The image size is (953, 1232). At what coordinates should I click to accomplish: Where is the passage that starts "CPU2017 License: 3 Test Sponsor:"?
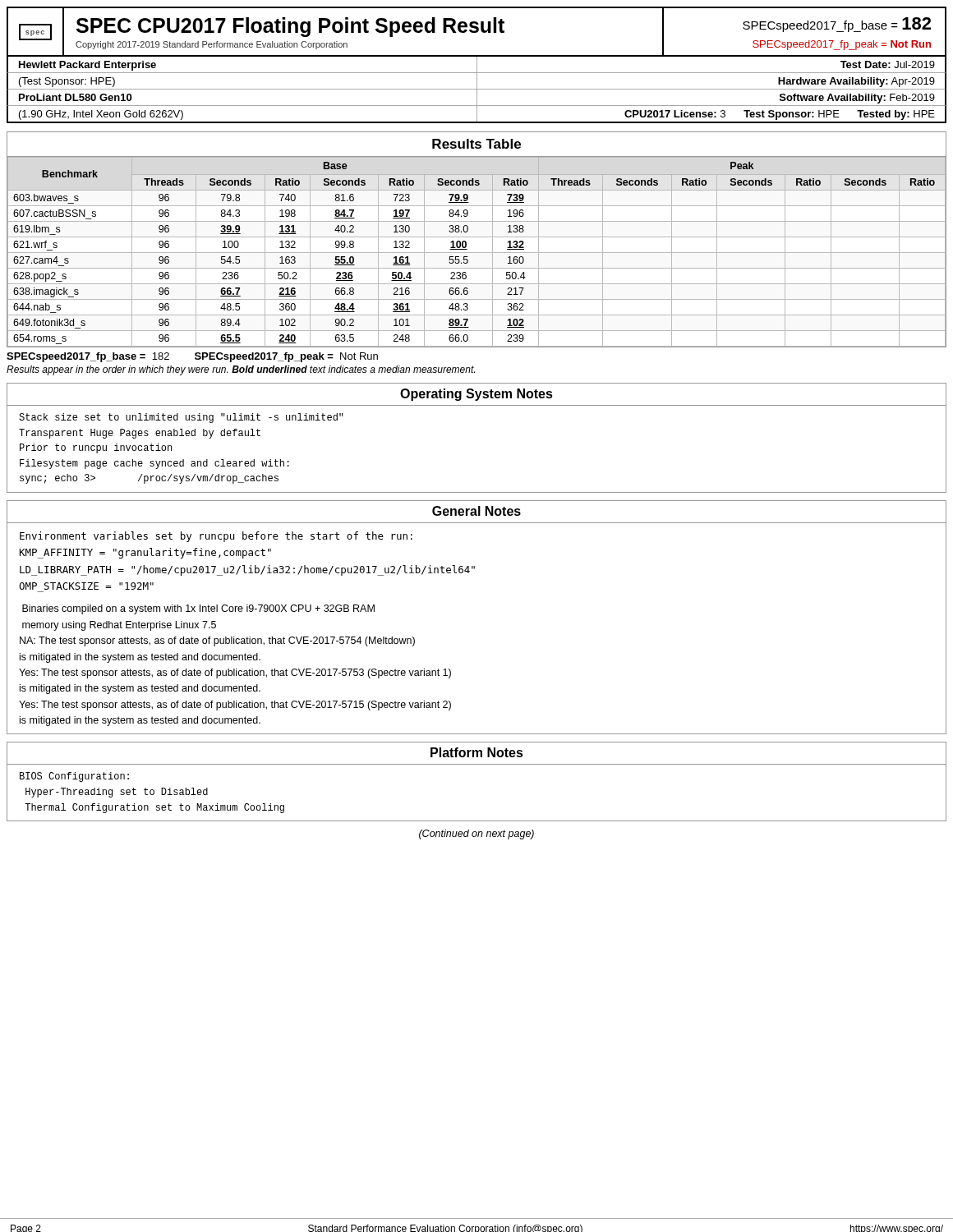(x=780, y=114)
